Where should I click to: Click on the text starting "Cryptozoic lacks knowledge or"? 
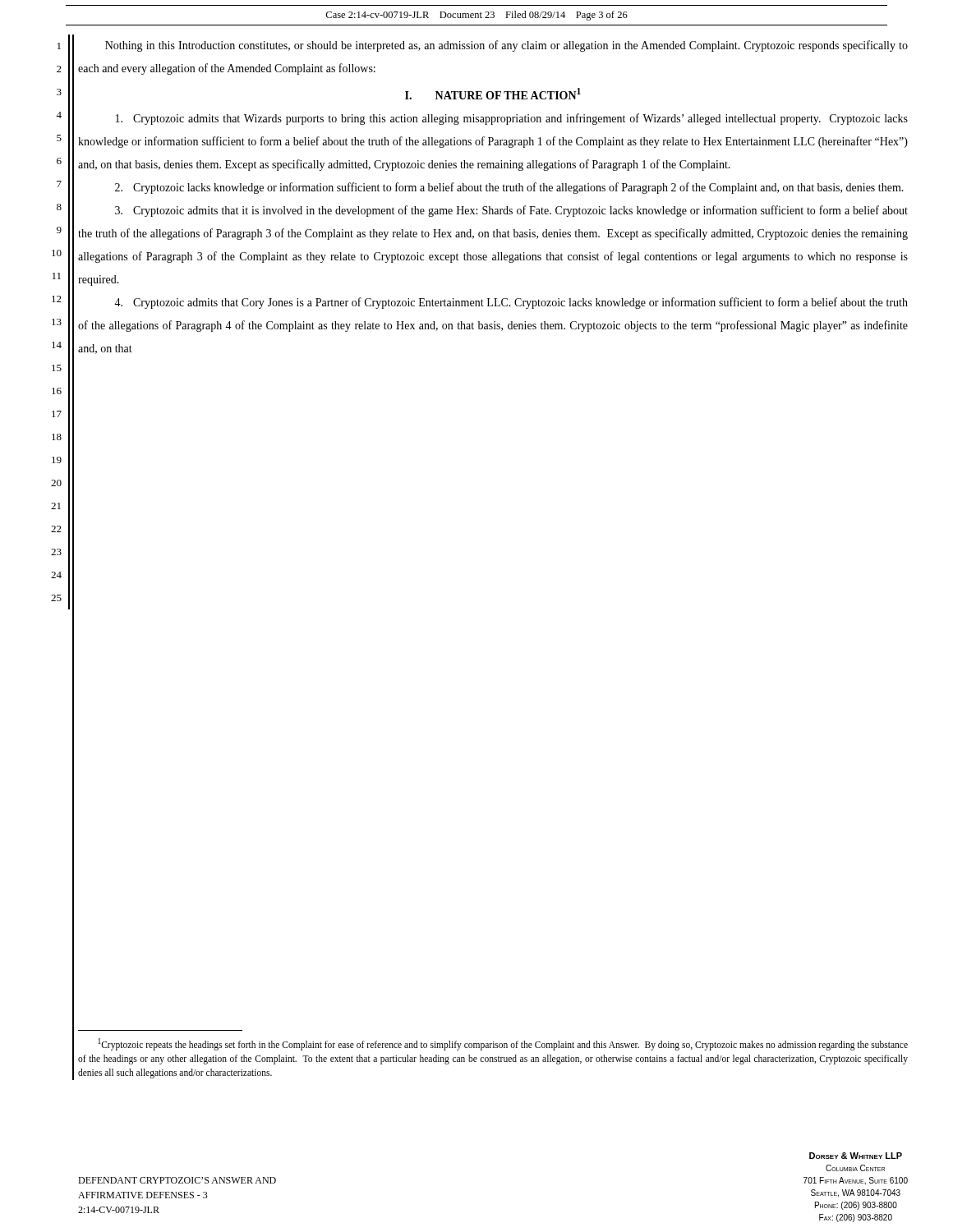click(x=491, y=188)
